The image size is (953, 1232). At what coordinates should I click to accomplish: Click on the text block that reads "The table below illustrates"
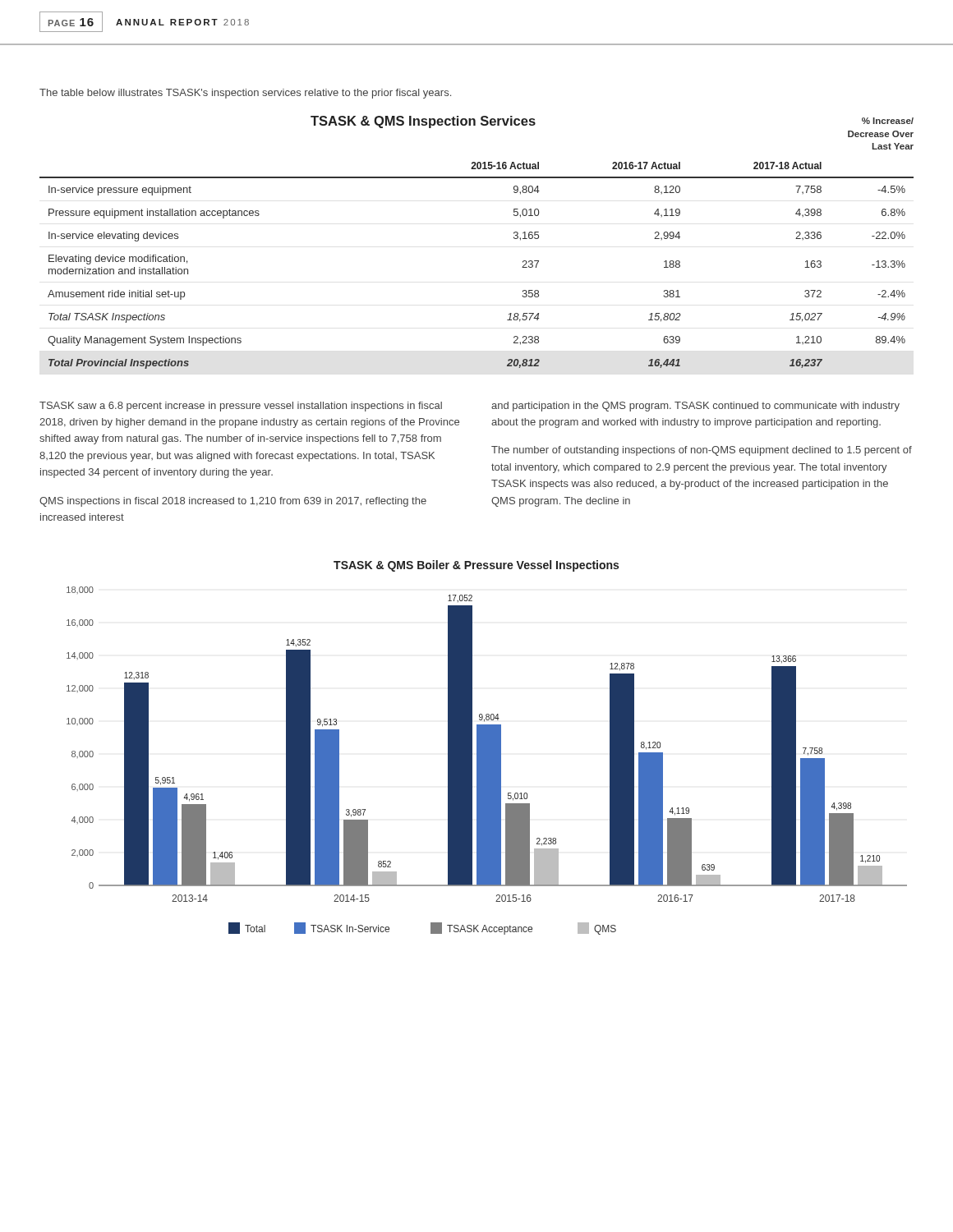pyautogui.click(x=246, y=92)
